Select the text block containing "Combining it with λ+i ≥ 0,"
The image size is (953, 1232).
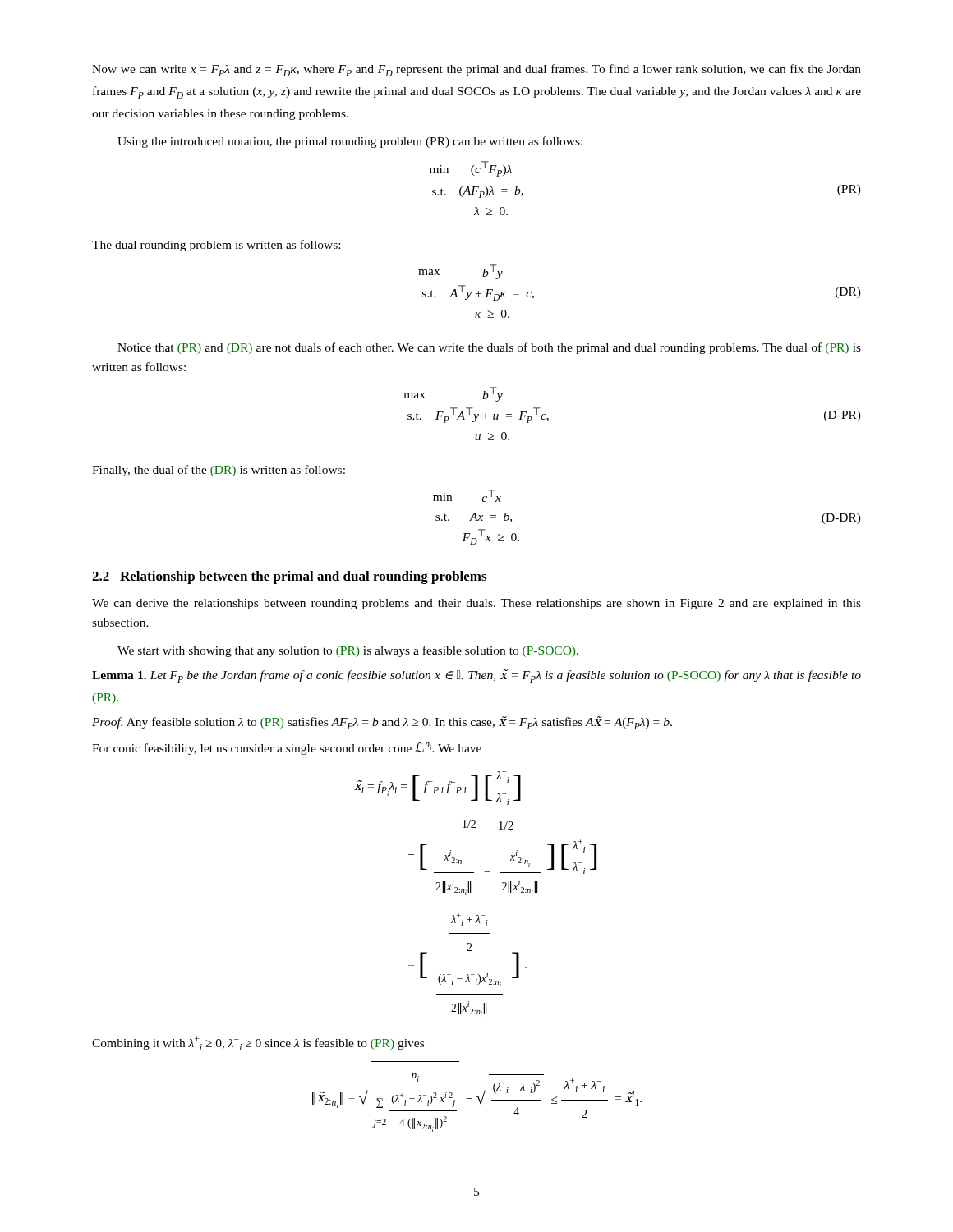click(x=258, y=1043)
